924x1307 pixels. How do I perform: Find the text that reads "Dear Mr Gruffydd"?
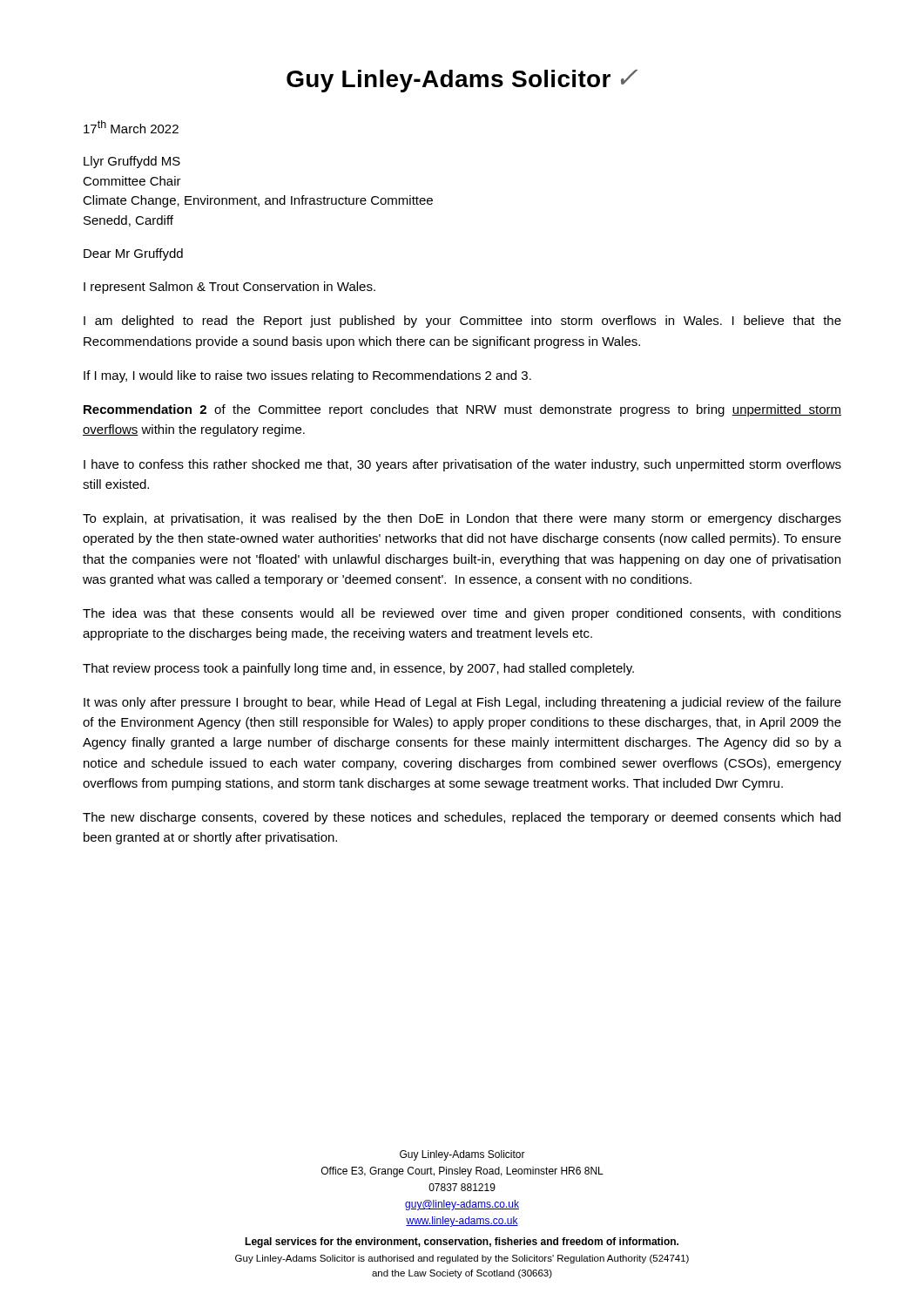pos(133,253)
